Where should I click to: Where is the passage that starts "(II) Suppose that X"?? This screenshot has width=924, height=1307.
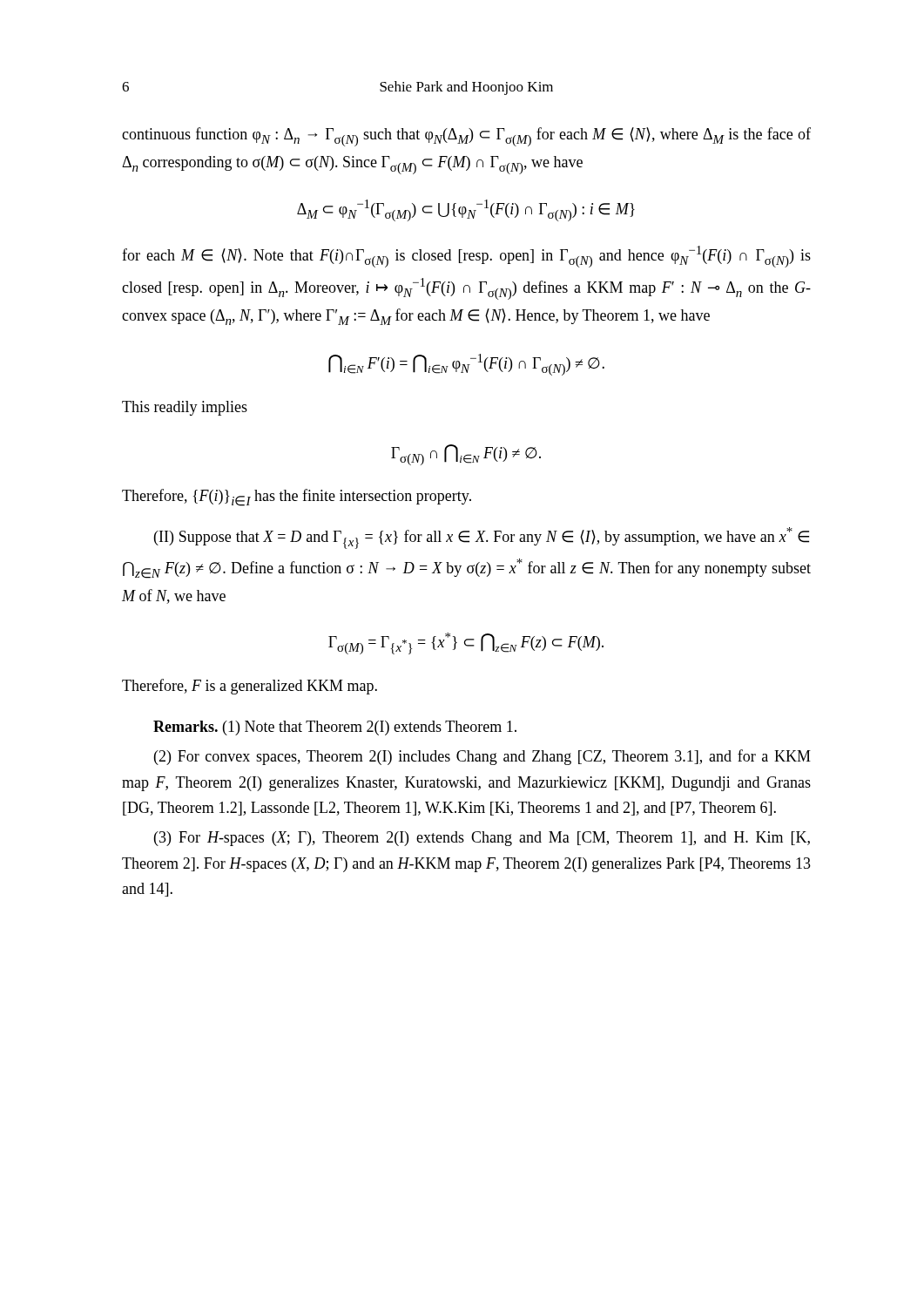466,564
